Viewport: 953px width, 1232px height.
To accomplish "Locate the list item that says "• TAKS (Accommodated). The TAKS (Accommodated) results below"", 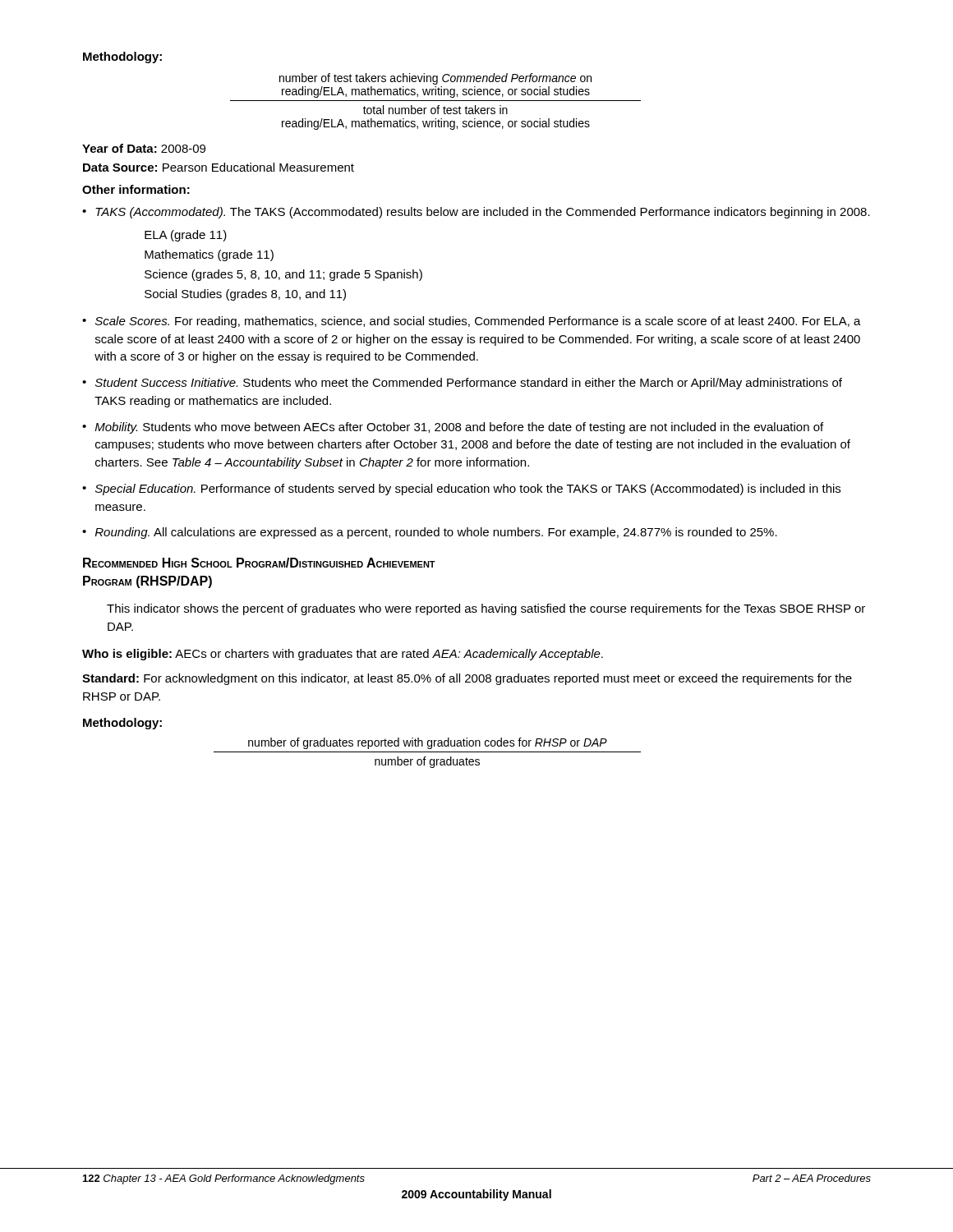I will click(476, 213).
